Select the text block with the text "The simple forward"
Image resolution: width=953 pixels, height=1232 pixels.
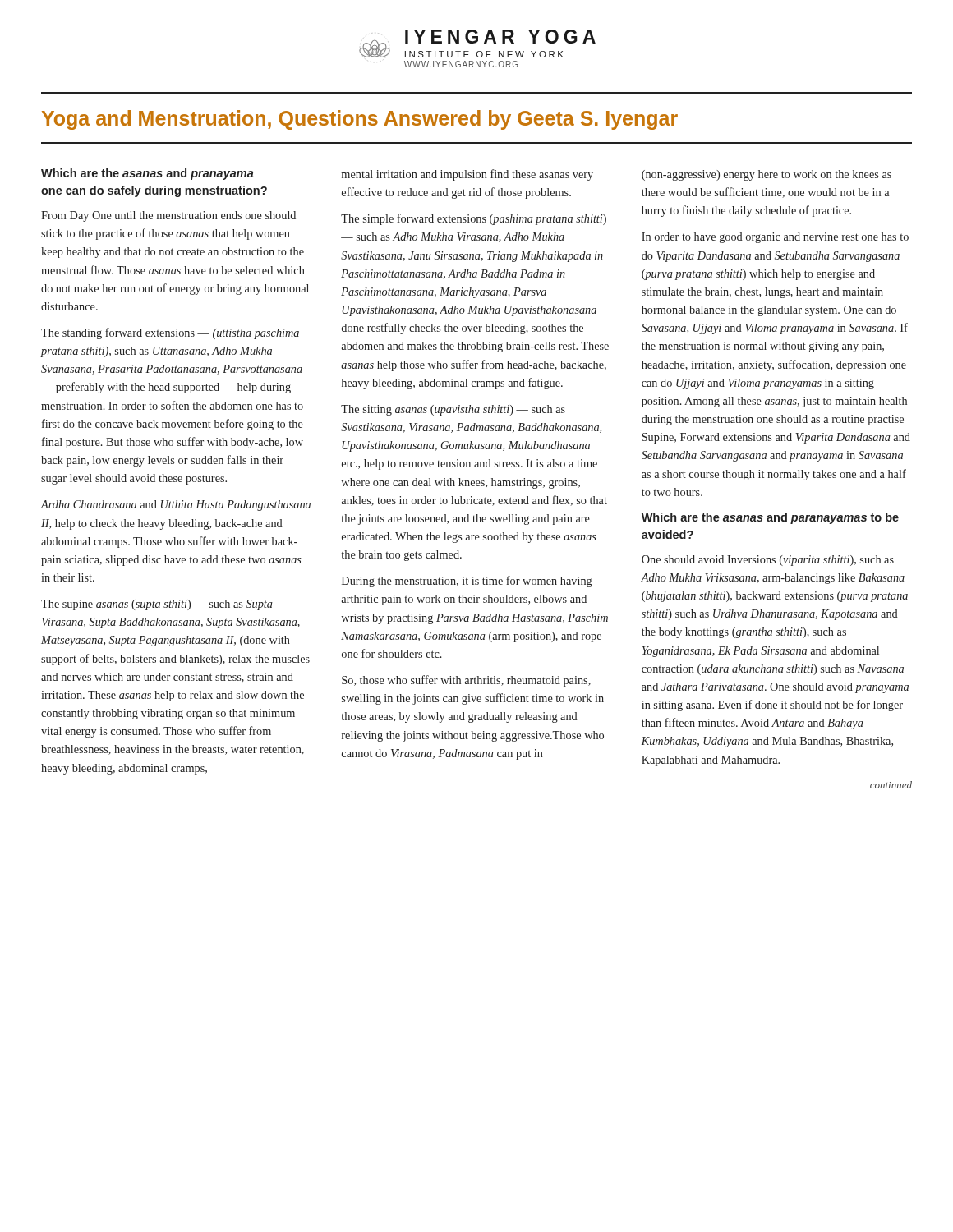(x=476, y=301)
